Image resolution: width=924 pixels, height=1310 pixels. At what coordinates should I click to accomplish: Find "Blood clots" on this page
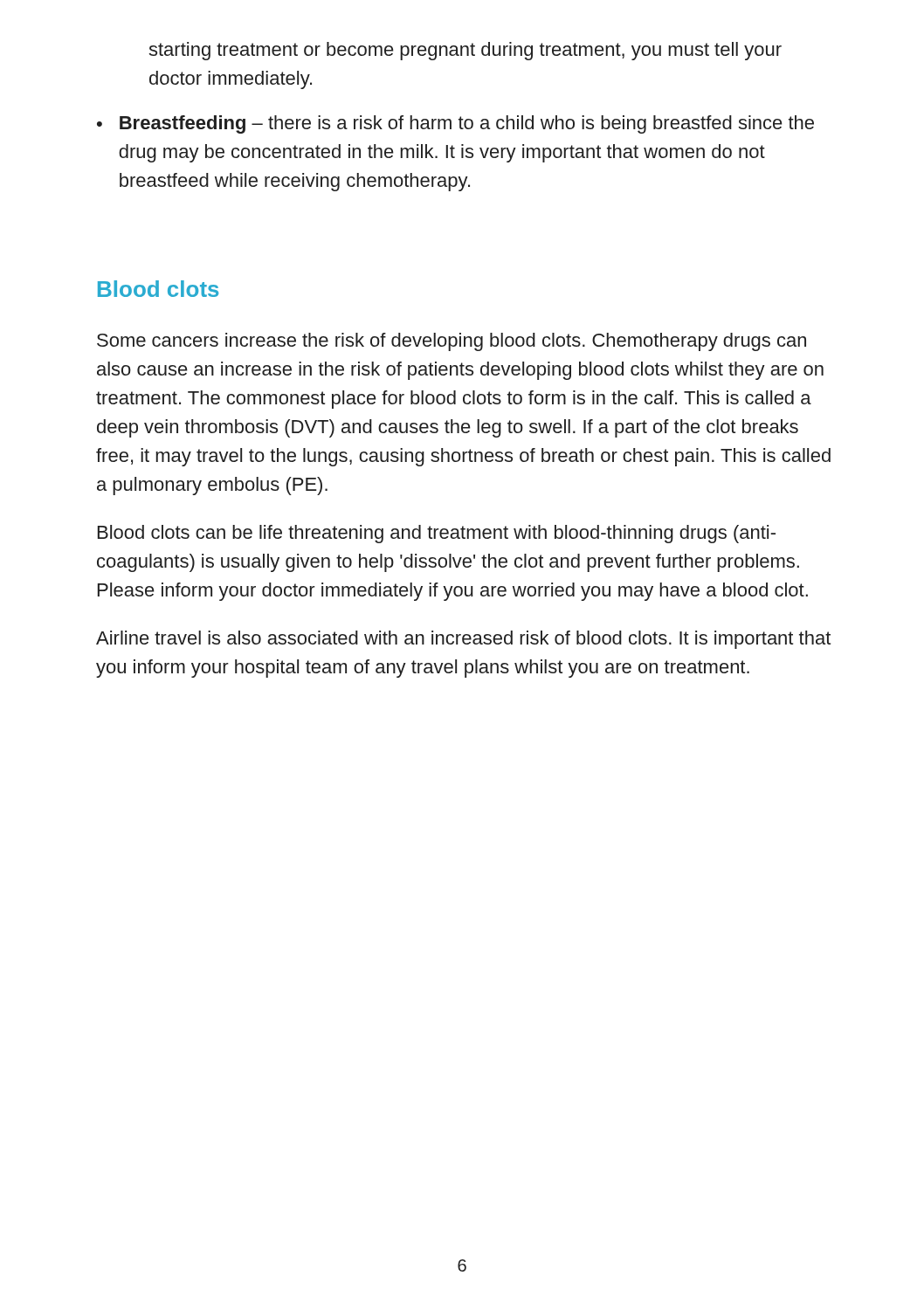(x=158, y=289)
